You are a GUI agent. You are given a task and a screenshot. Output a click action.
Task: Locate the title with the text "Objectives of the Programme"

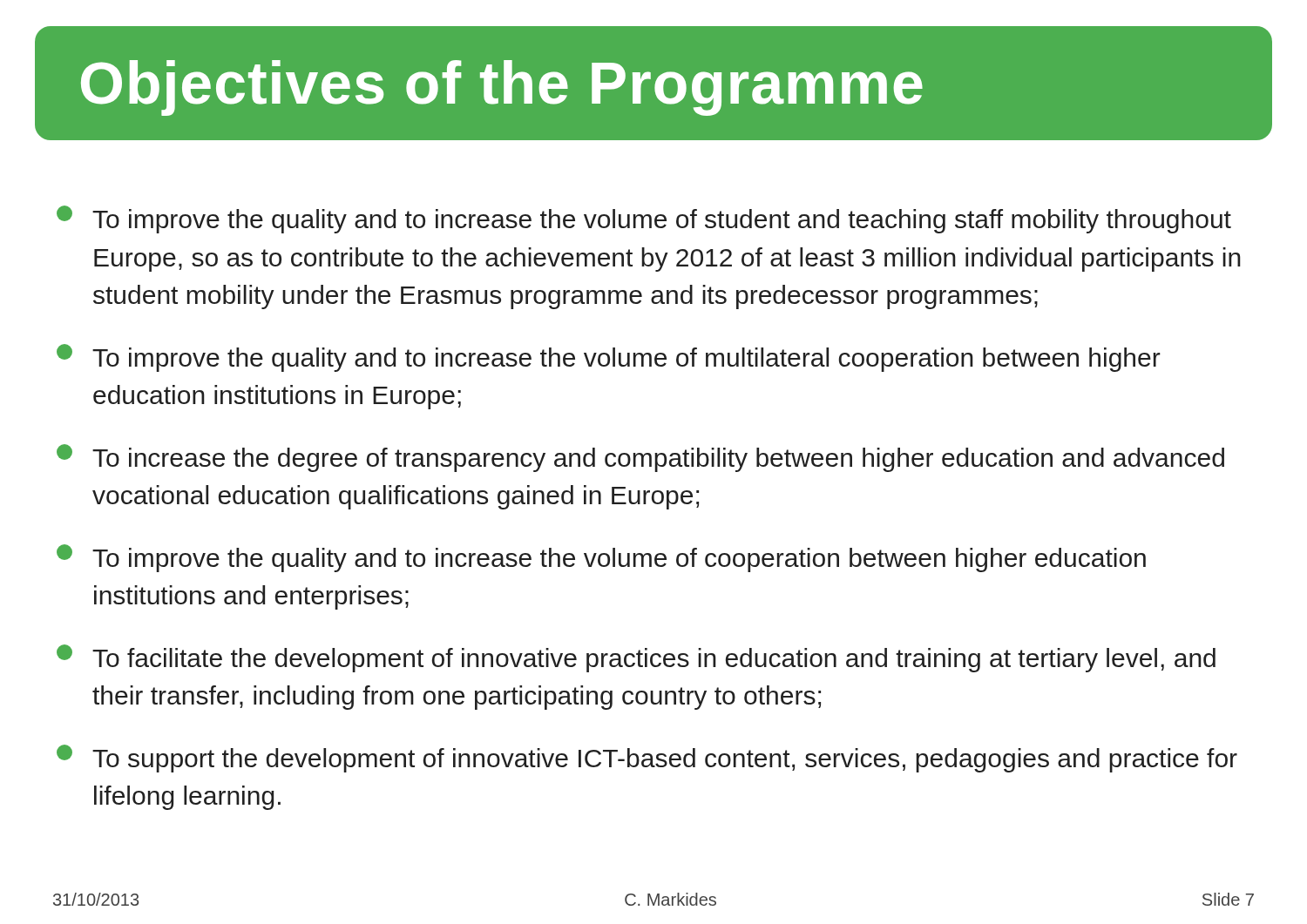point(654,83)
